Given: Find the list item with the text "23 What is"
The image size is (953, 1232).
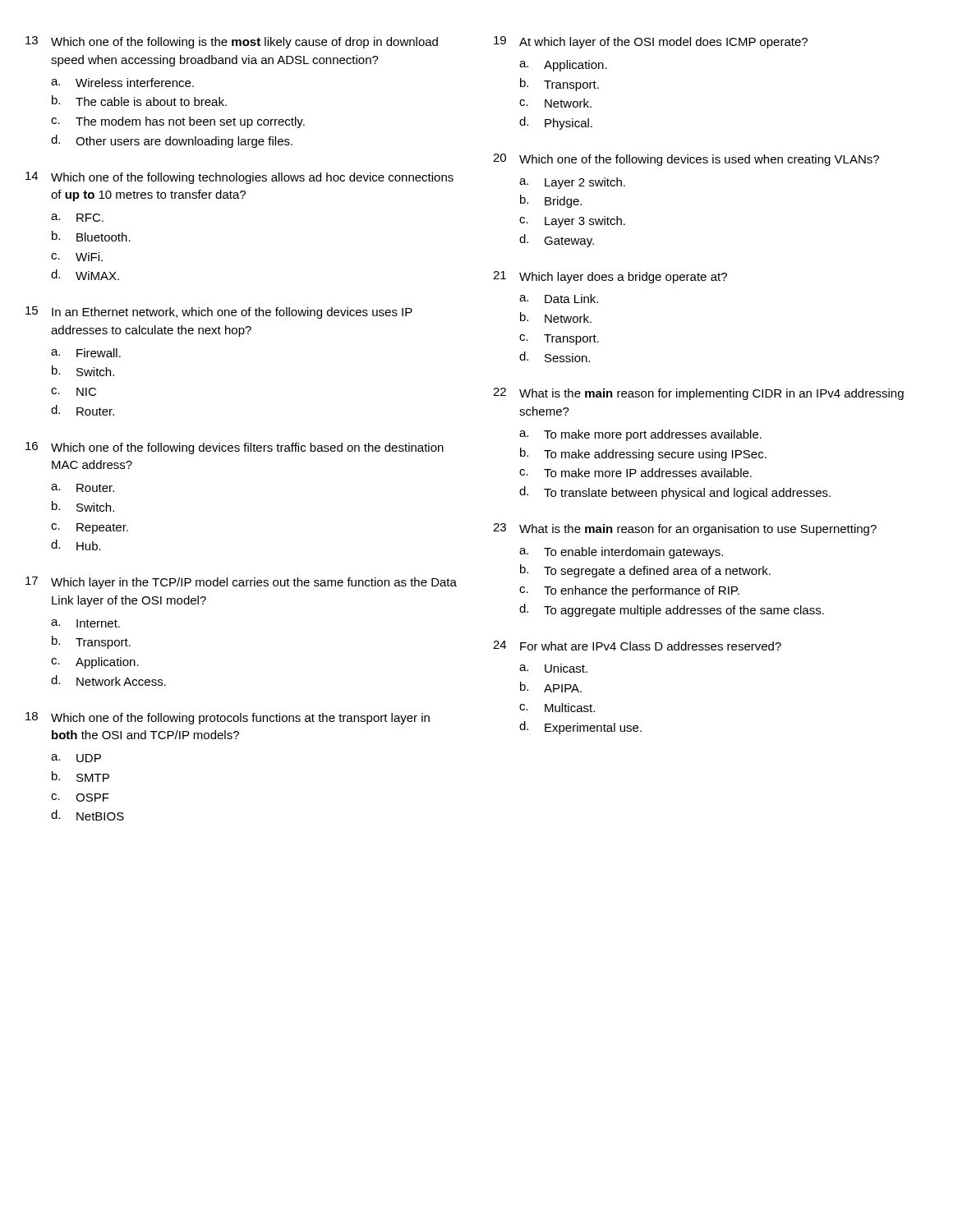Looking at the screenshot, I should (x=711, y=569).
